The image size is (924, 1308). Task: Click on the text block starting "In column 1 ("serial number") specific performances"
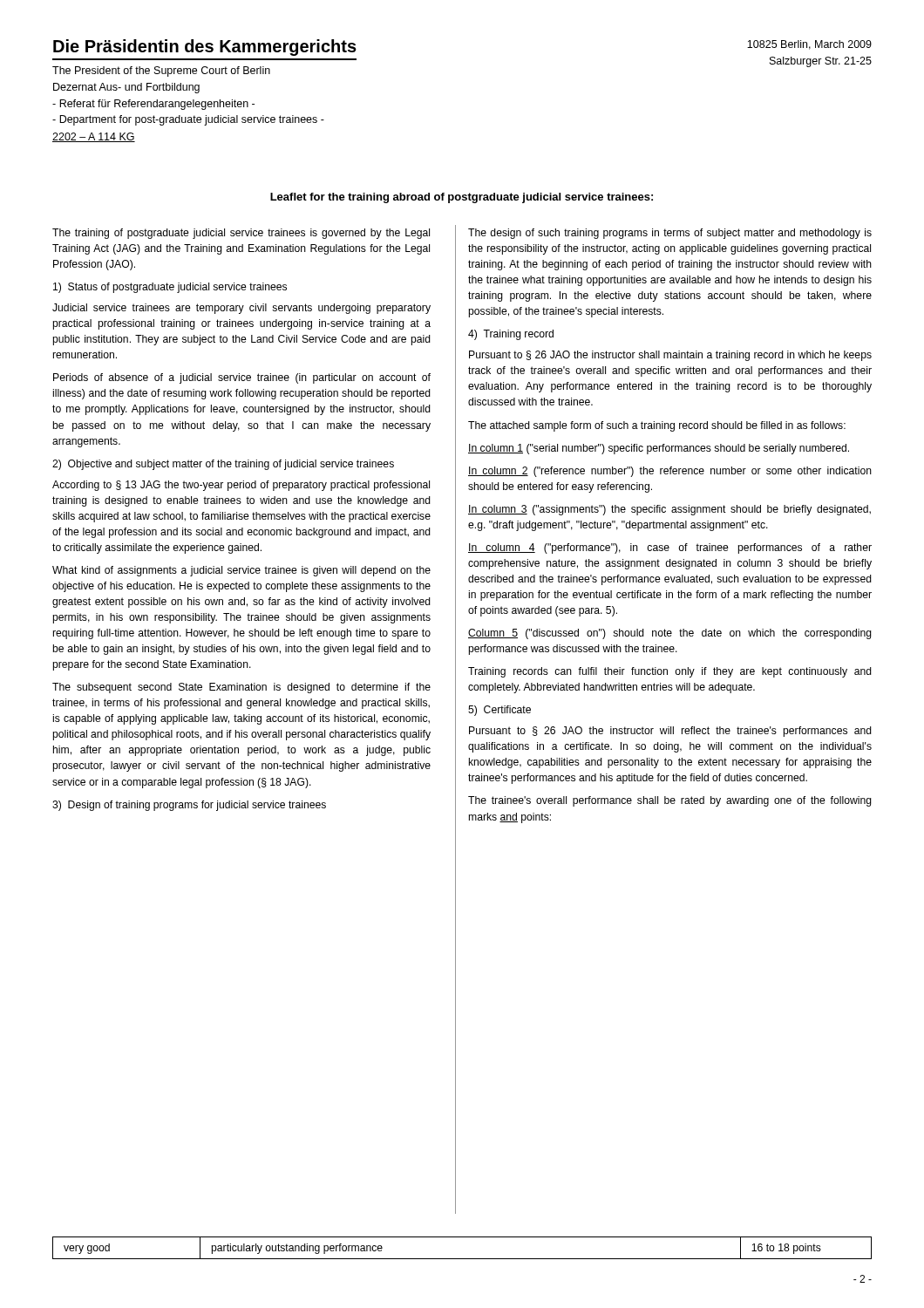click(659, 448)
